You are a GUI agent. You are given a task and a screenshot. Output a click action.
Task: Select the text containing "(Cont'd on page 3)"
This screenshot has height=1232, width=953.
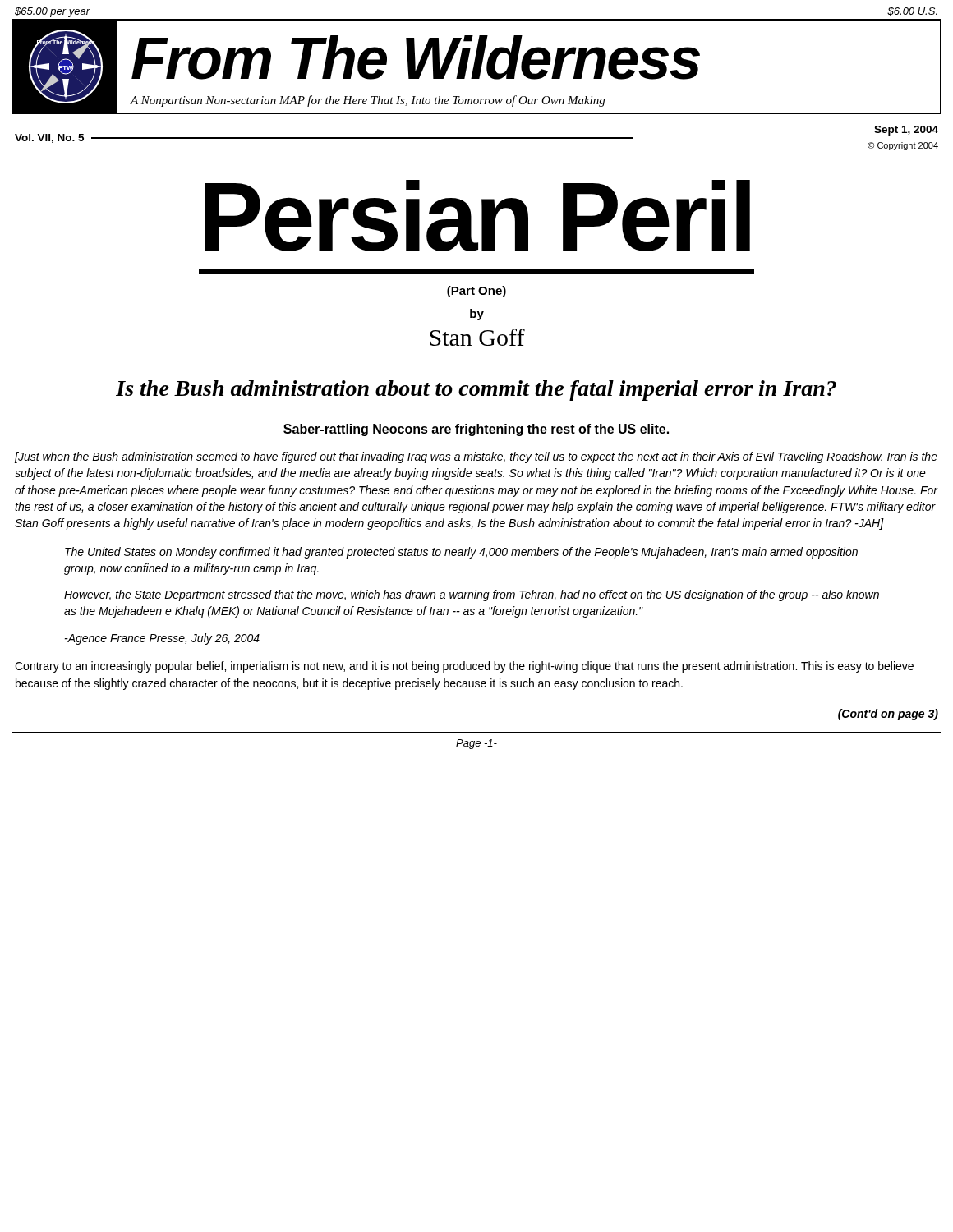click(888, 714)
